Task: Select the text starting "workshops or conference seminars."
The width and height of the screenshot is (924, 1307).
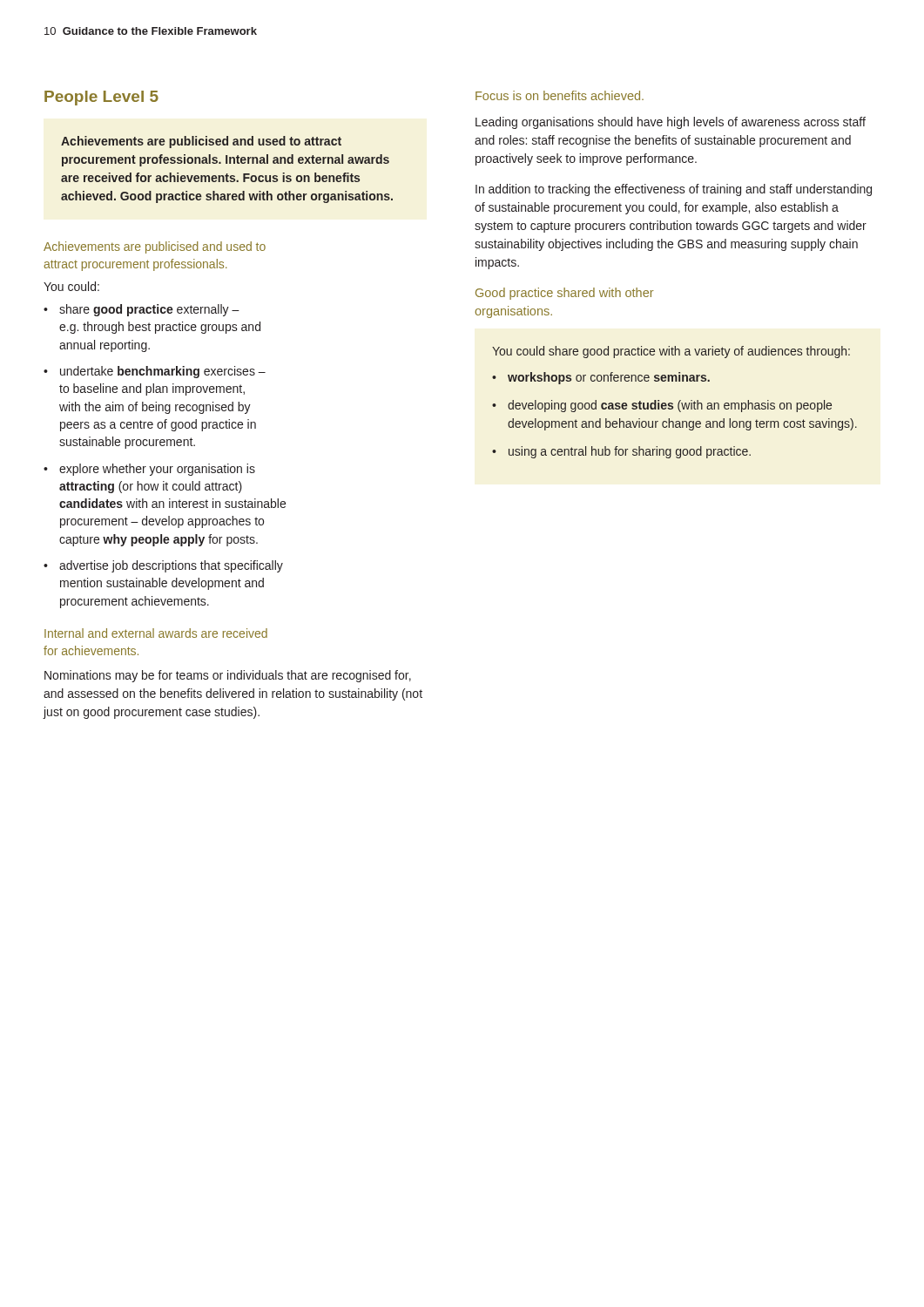Action: click(x=609, y=377)
